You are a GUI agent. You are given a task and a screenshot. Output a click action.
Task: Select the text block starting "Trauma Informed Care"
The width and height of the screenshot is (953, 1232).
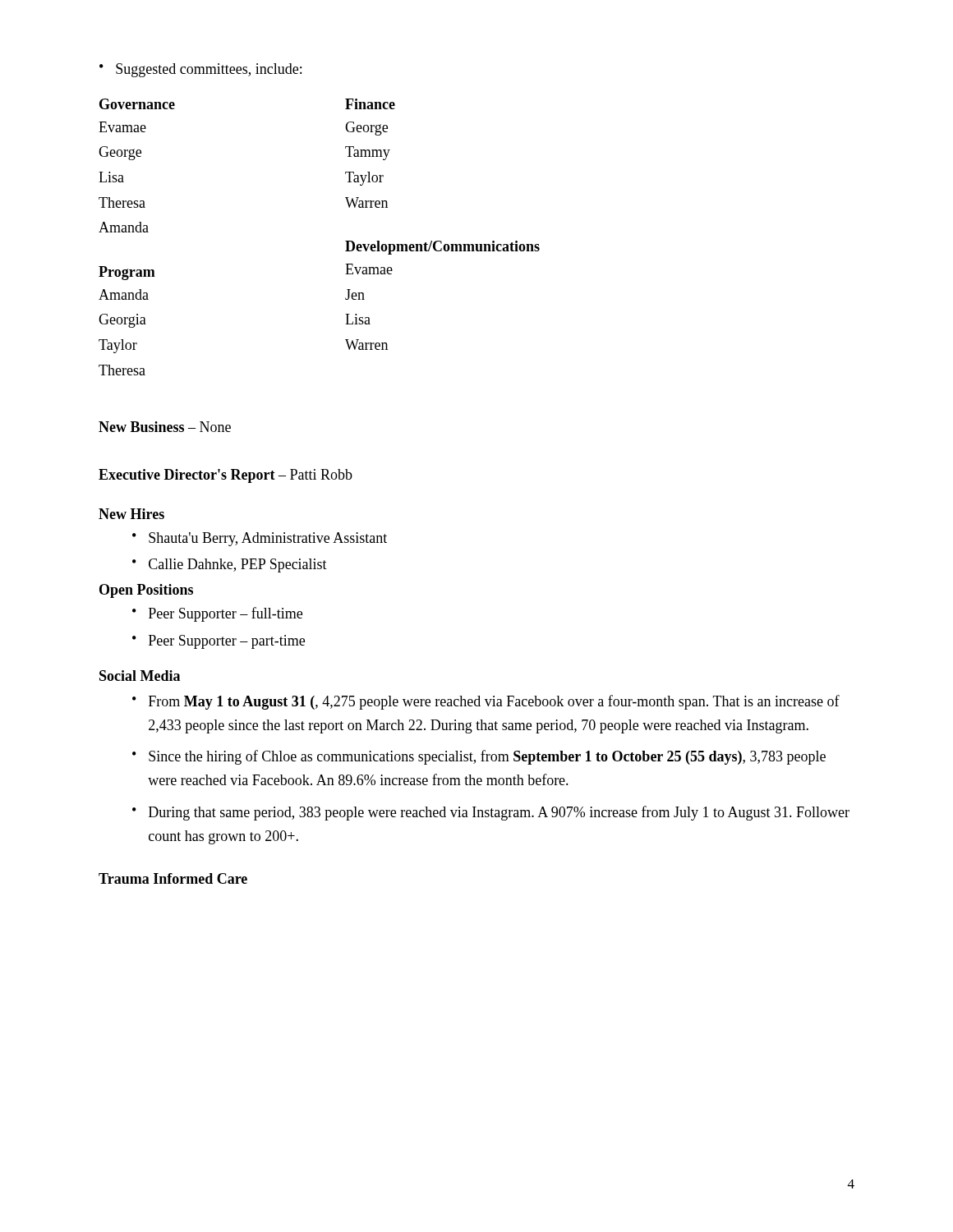(173, 879)
